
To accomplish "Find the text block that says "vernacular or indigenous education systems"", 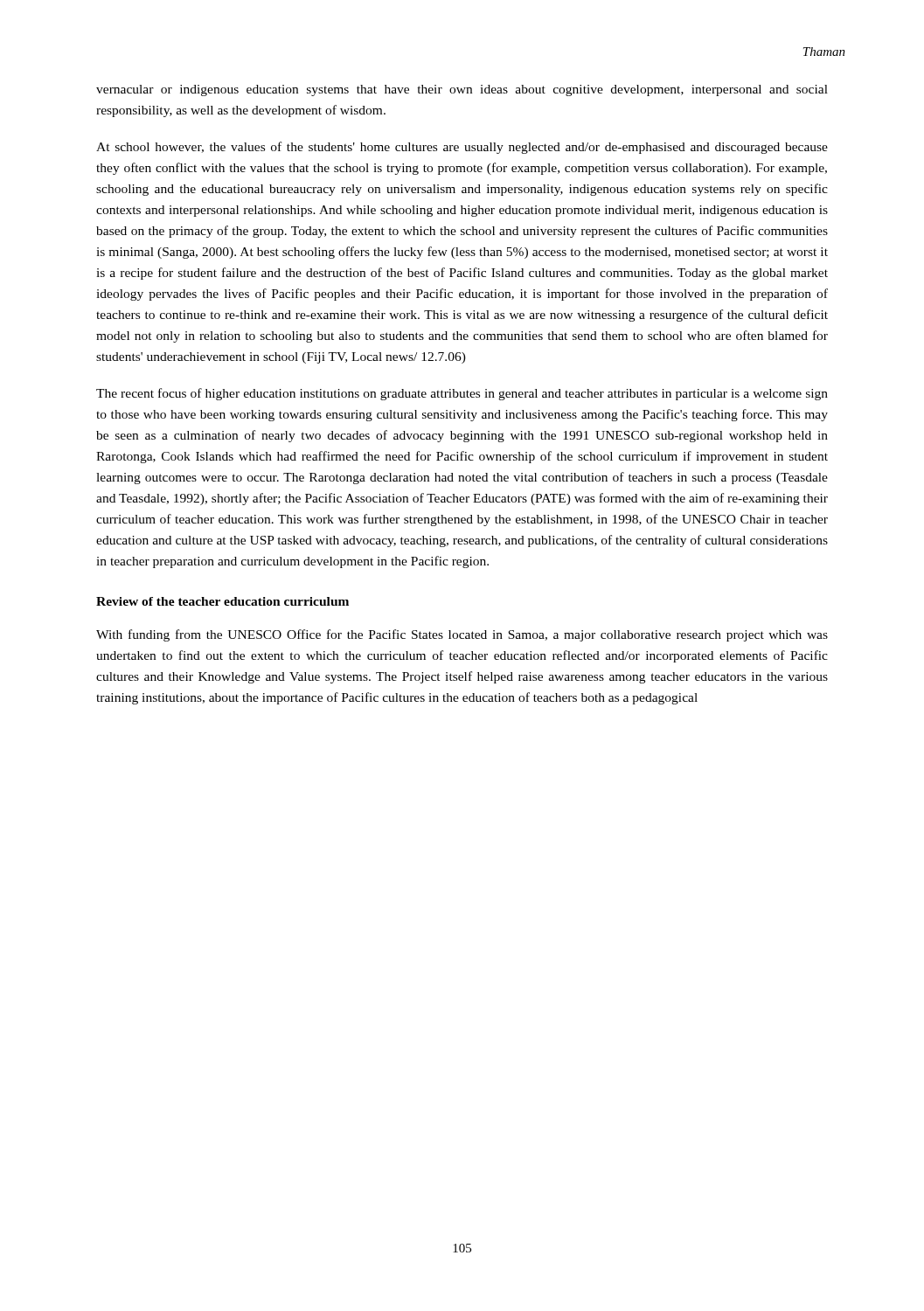I will [462, 100].
